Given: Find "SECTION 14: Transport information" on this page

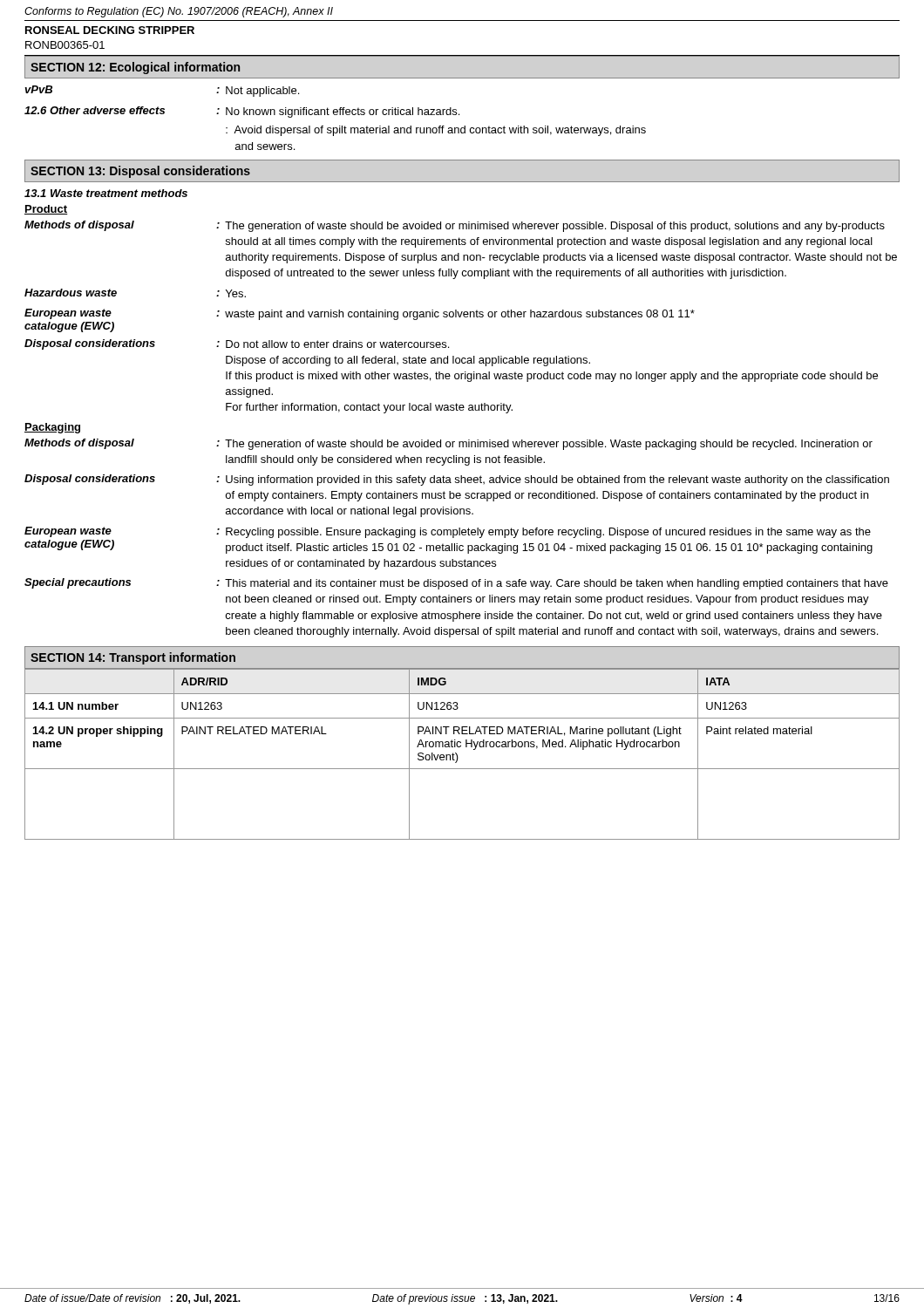Looking at the screenshot, I should (133, 657).
